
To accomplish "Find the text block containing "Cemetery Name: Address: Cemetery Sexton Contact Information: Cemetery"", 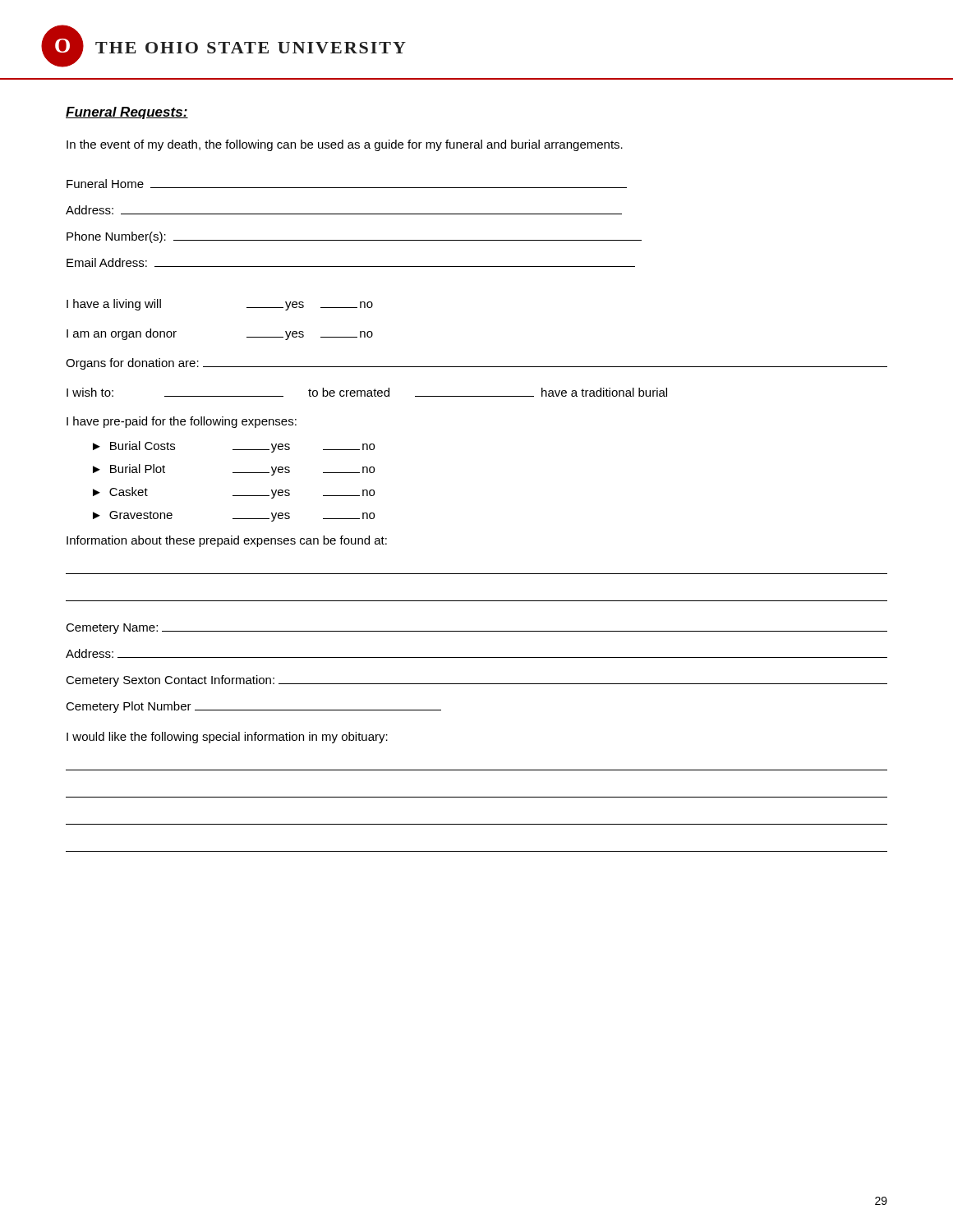I will click(476, 664).
